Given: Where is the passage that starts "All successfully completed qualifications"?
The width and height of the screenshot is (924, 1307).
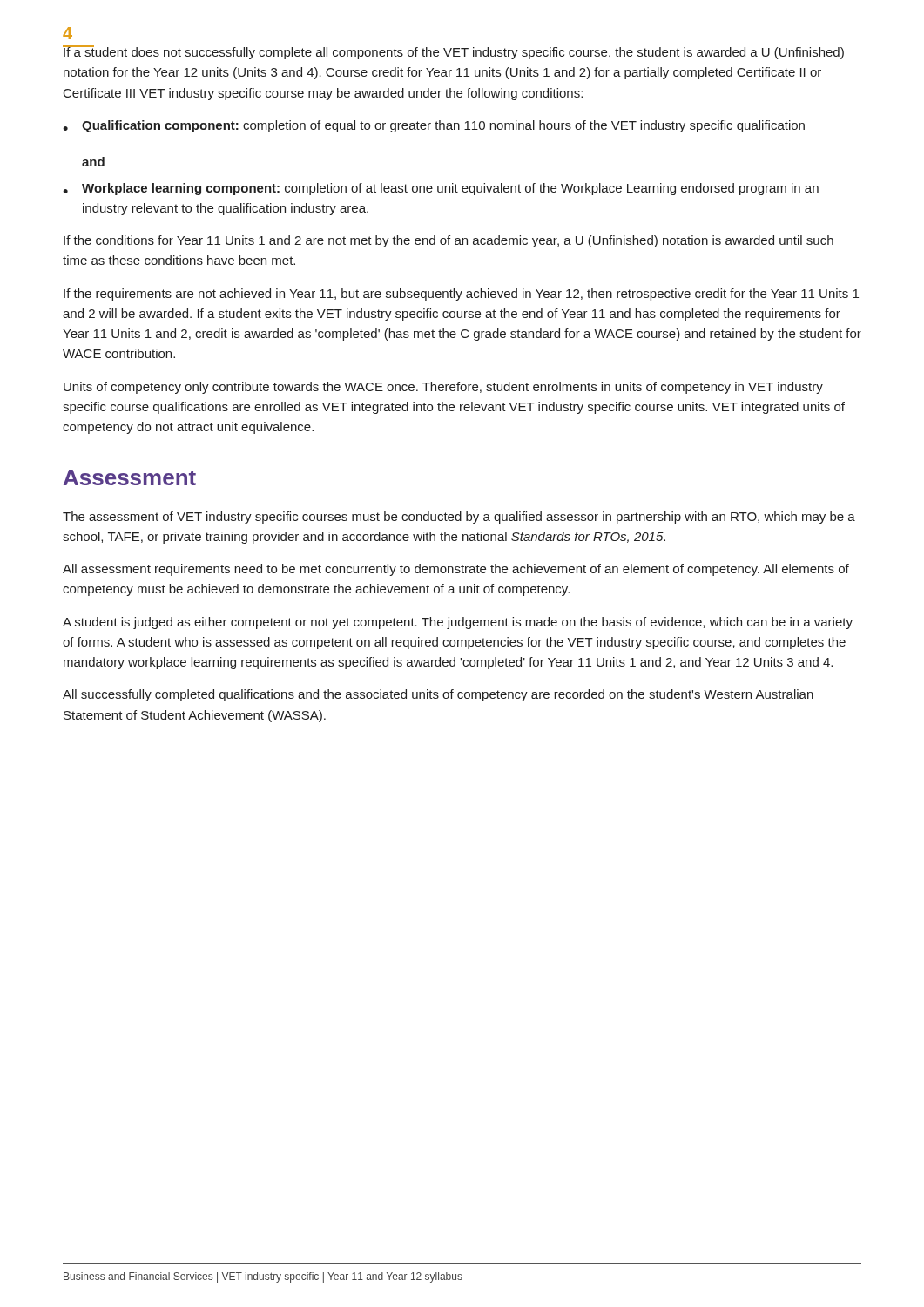Looking at the screenshot, I should 438,704.
